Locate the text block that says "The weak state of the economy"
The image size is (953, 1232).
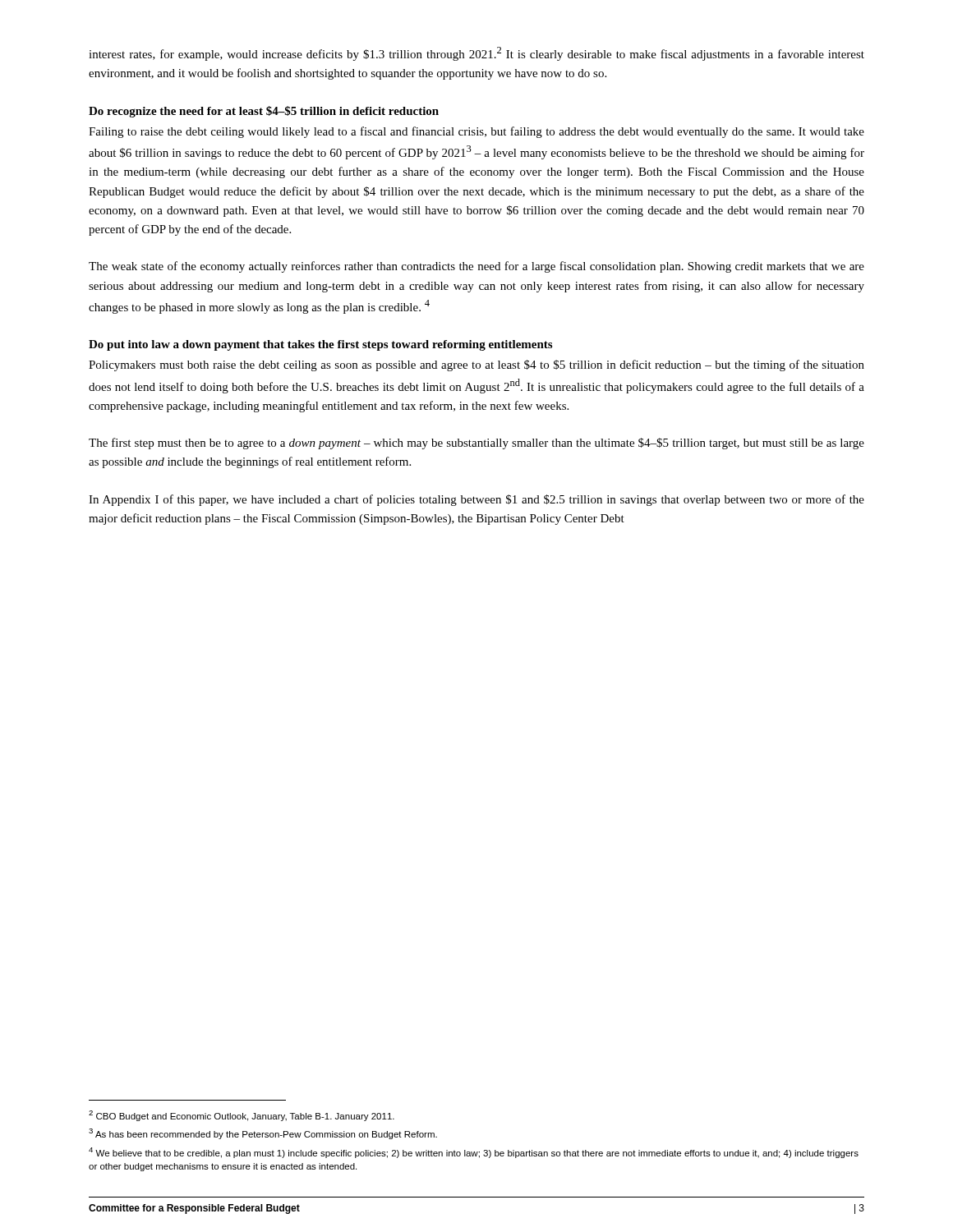(476, 287)
